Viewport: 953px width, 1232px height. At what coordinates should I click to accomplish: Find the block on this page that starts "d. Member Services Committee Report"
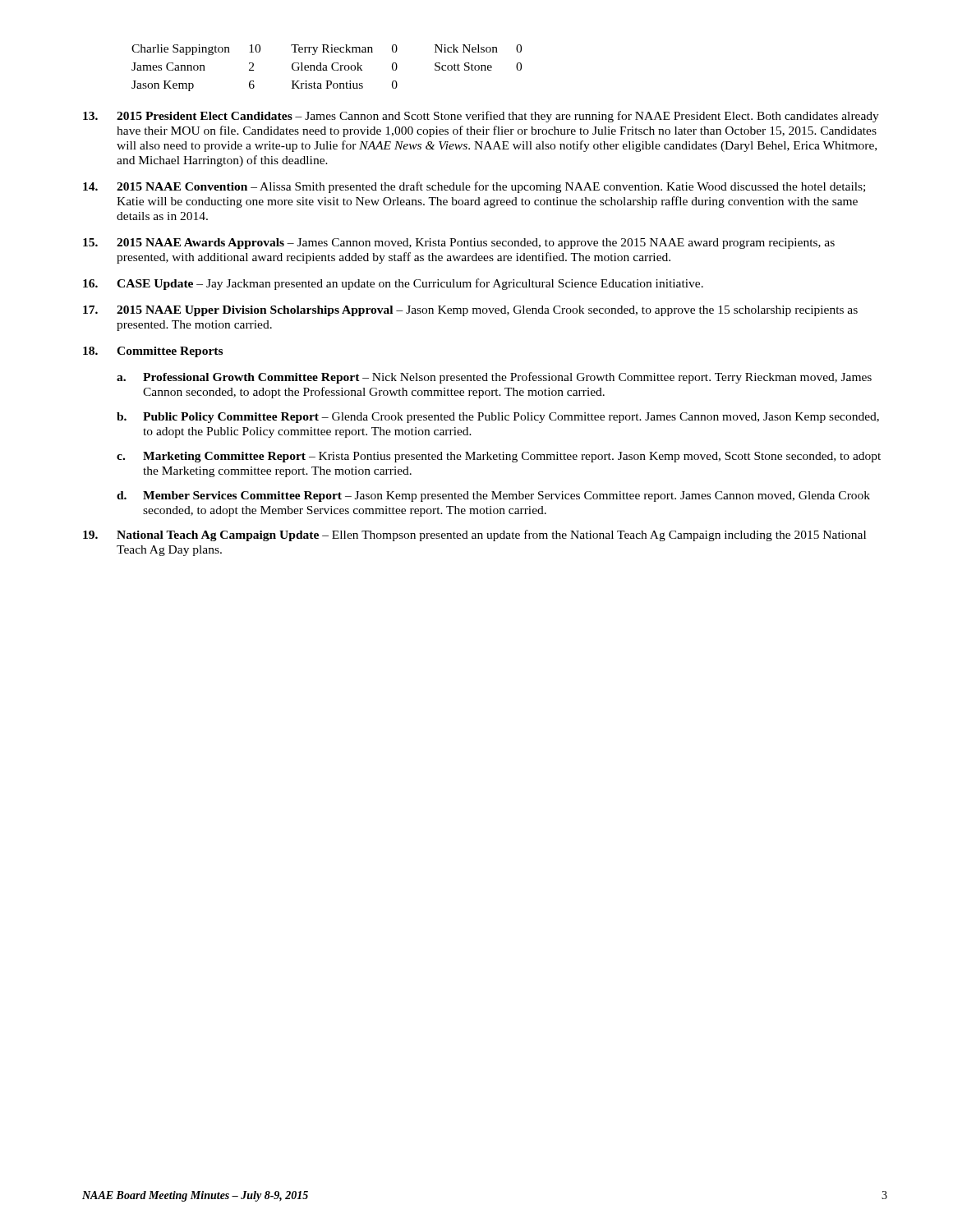502,503
